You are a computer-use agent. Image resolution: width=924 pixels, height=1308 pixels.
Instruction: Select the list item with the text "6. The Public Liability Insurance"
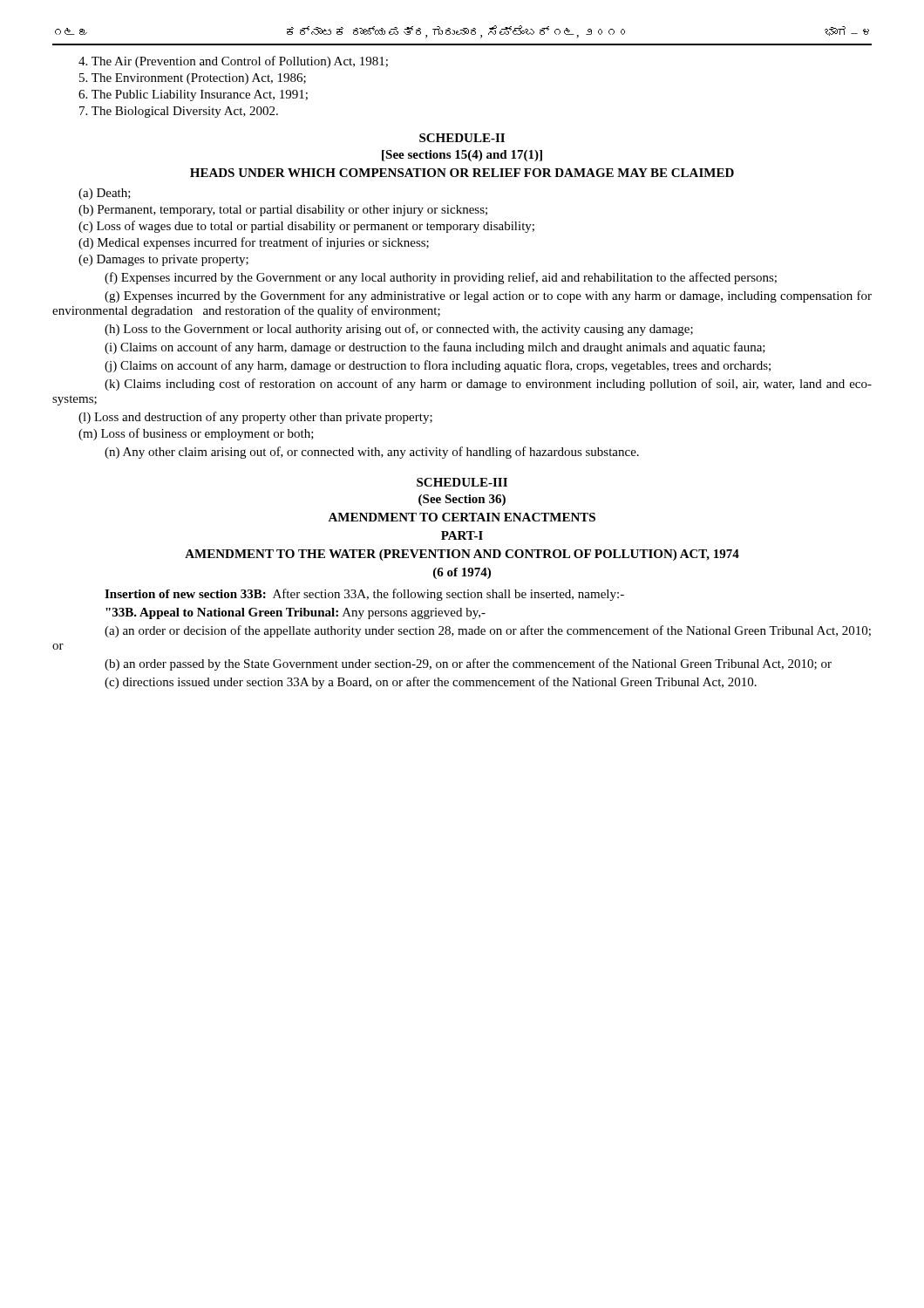click(x=193, y=94)
